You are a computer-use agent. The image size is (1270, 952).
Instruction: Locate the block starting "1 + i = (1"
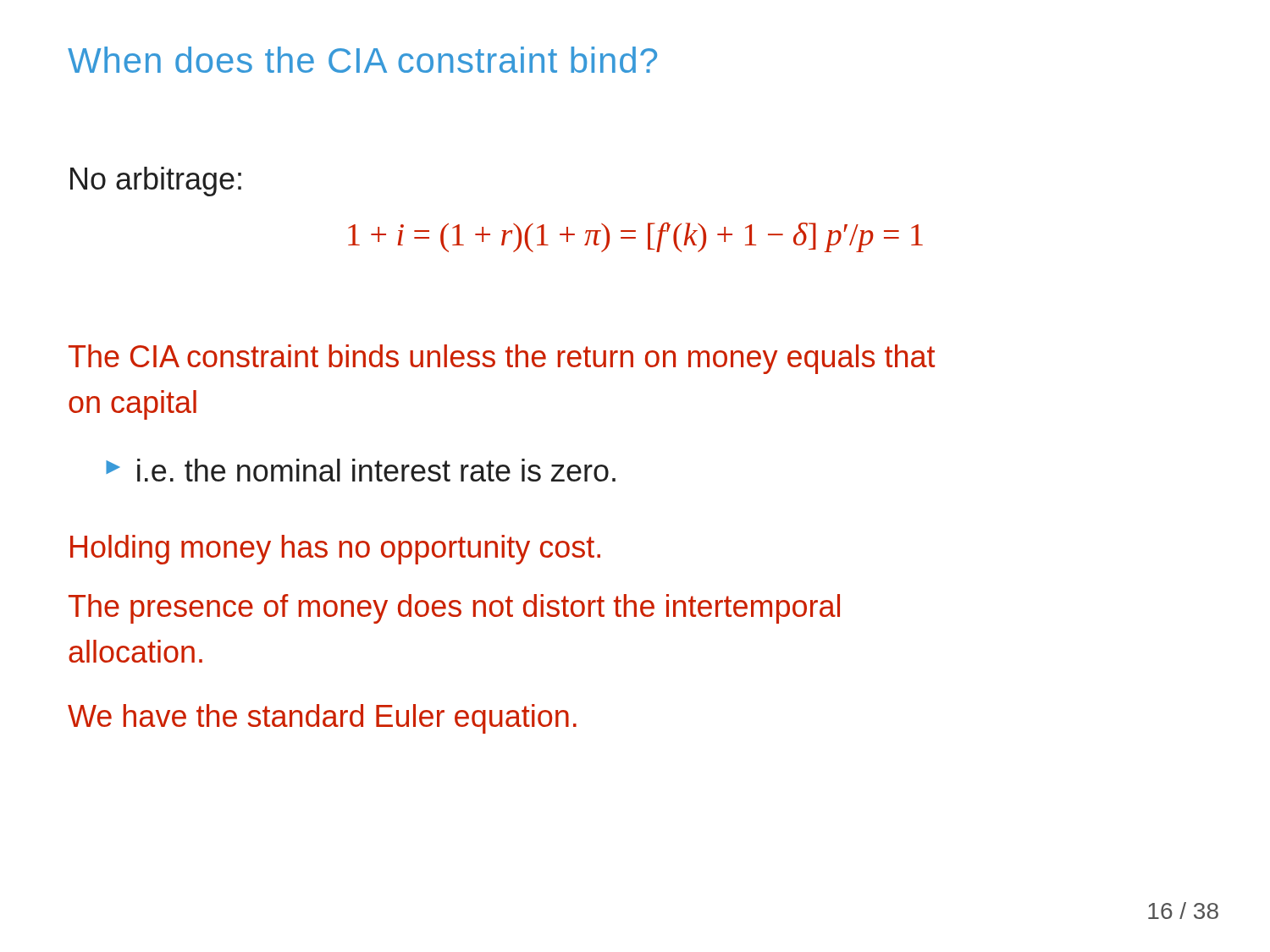tap(635, 234)
